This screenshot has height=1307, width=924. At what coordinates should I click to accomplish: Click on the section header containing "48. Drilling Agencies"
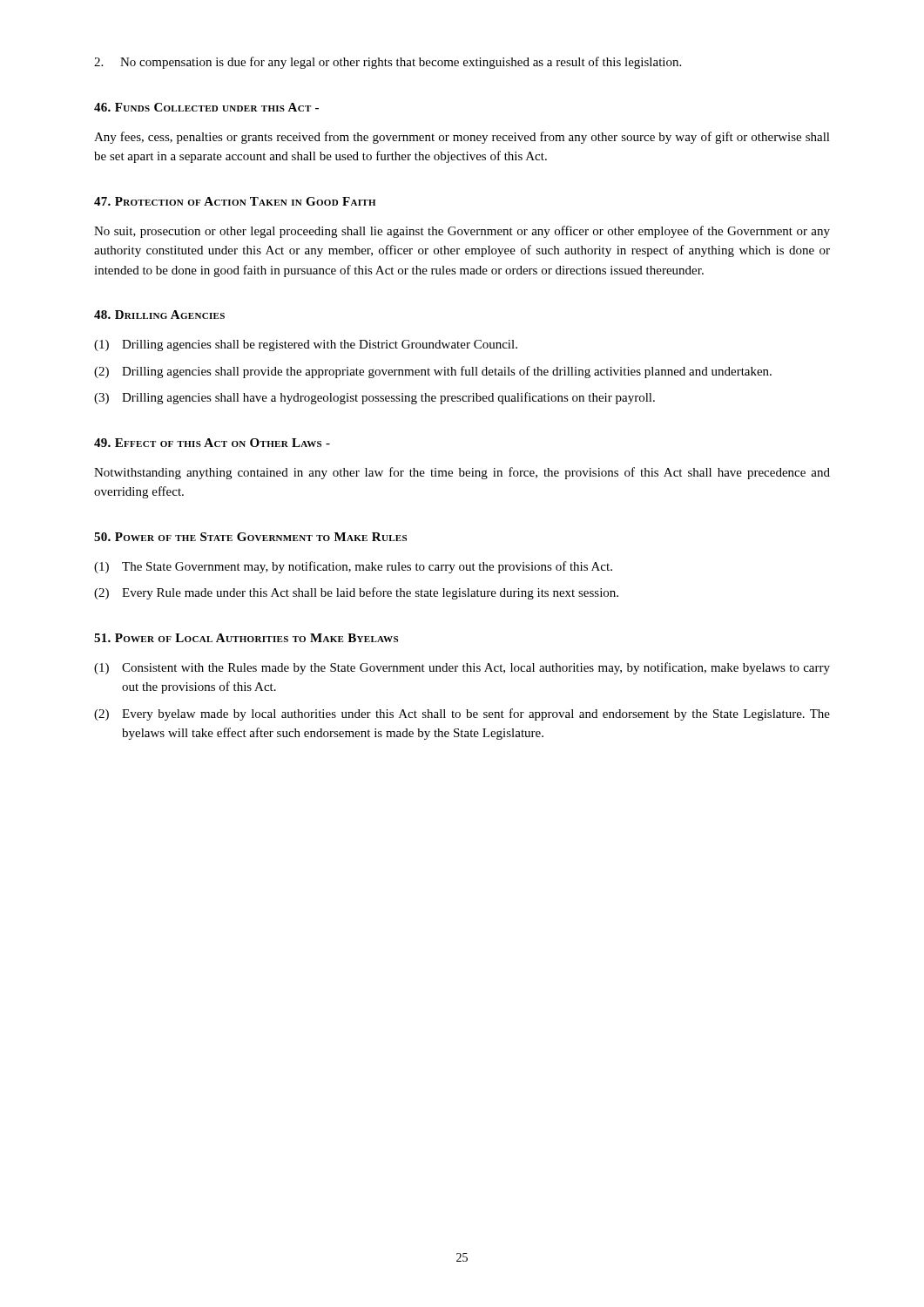click(160, 315)
